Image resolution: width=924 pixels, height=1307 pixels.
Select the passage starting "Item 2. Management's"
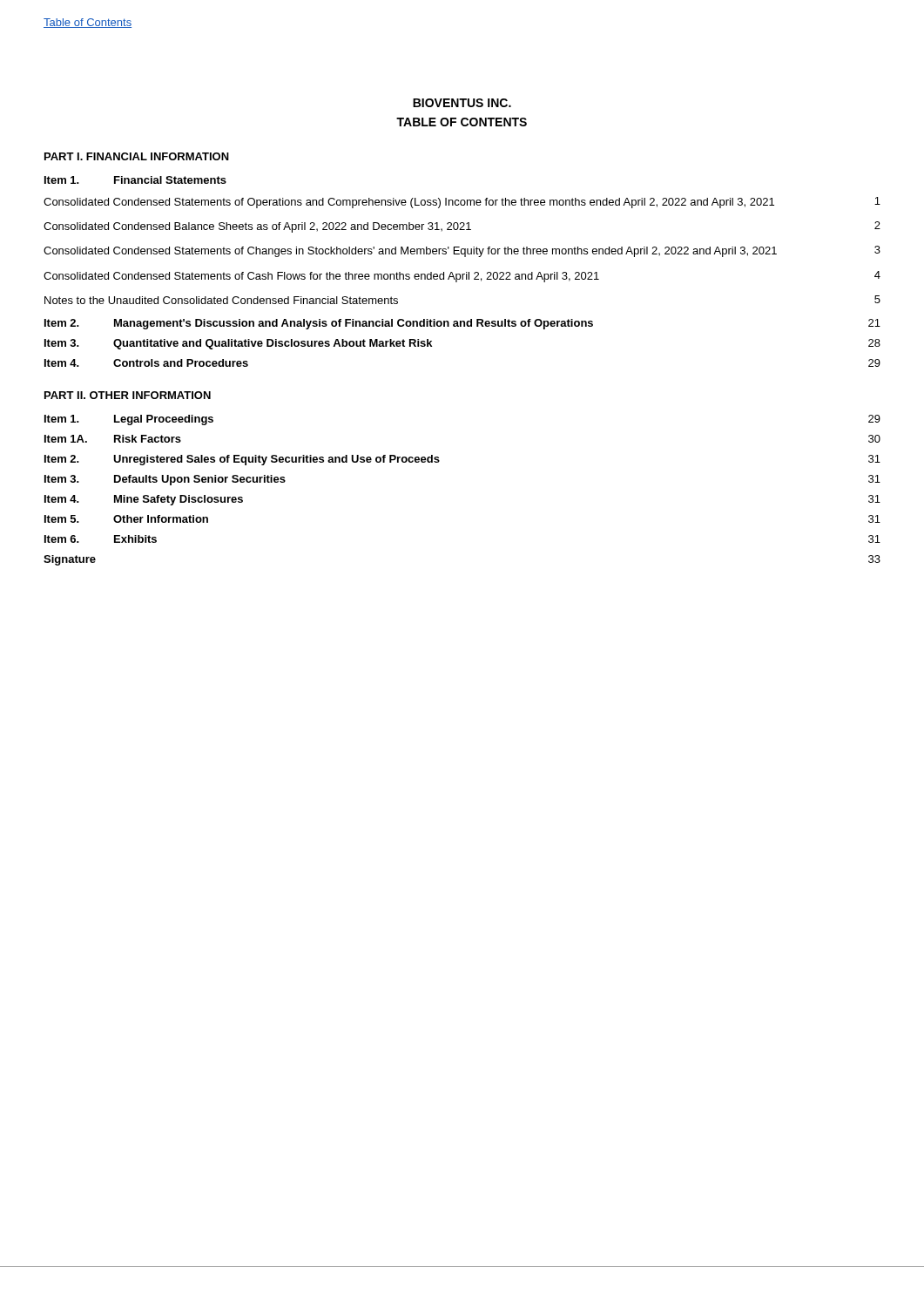pyautogui.click(x=462, y=323)
